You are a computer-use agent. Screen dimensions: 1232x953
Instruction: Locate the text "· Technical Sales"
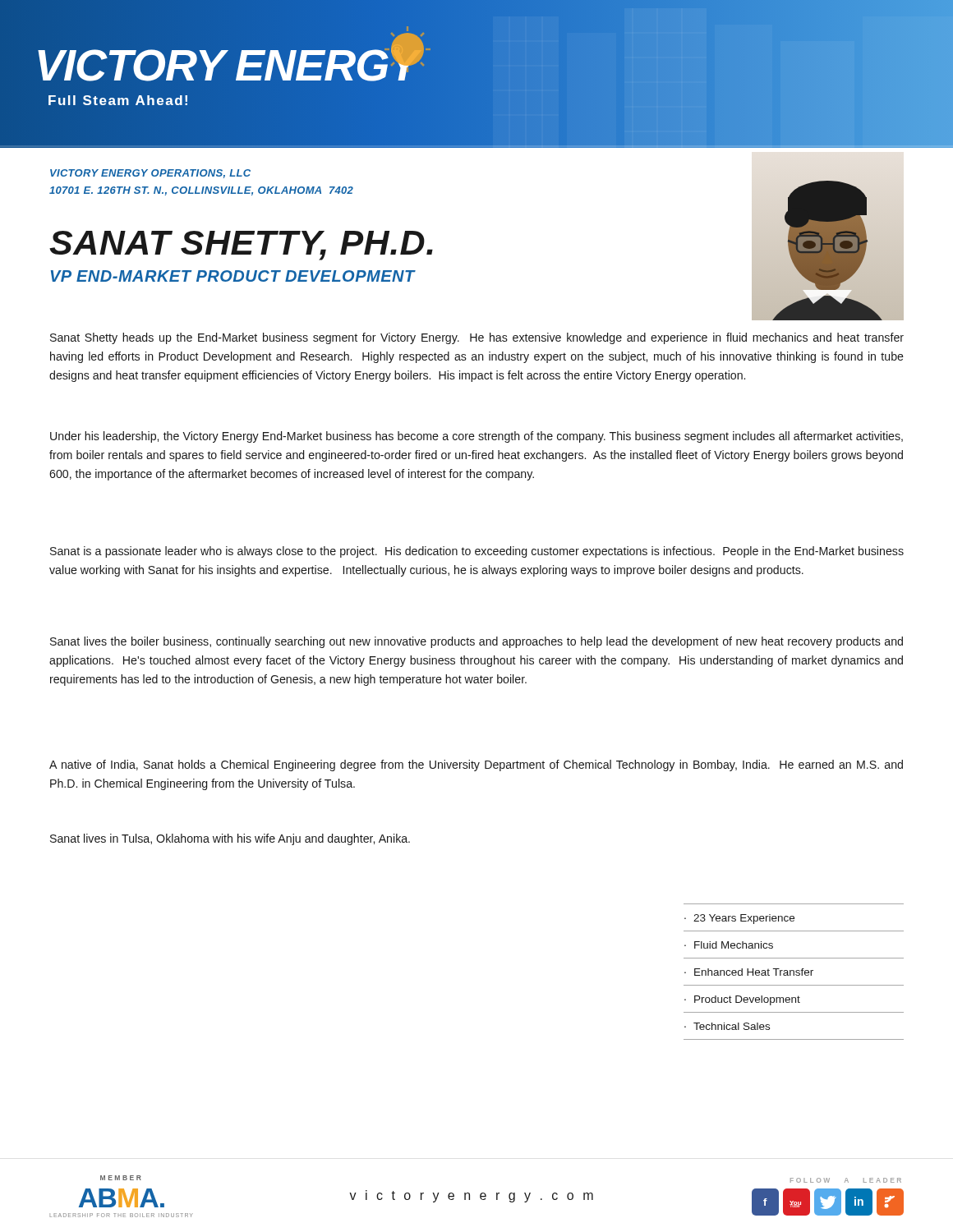pos(727,1026)
